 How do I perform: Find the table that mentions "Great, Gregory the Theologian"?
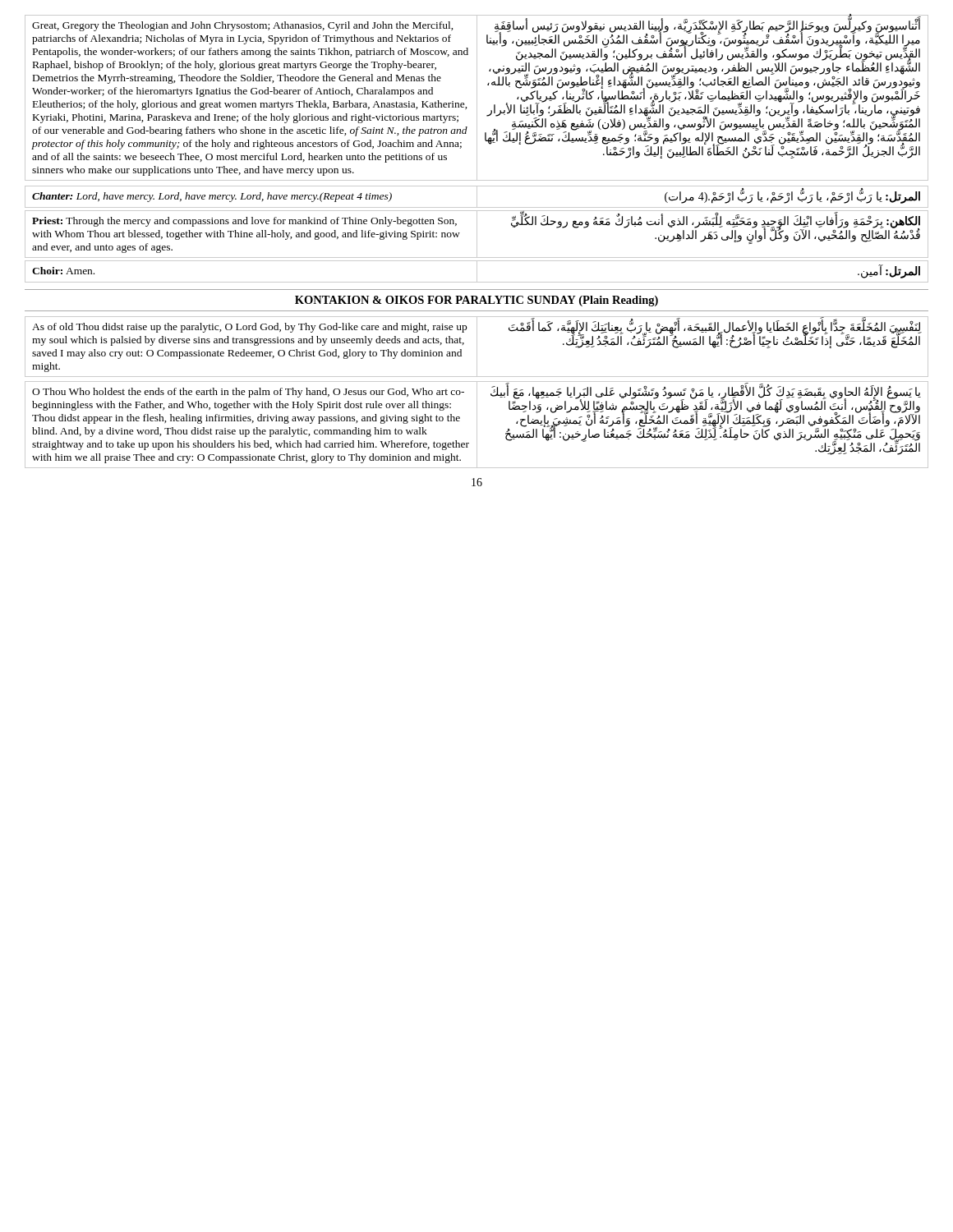click(x=476, y=98)
